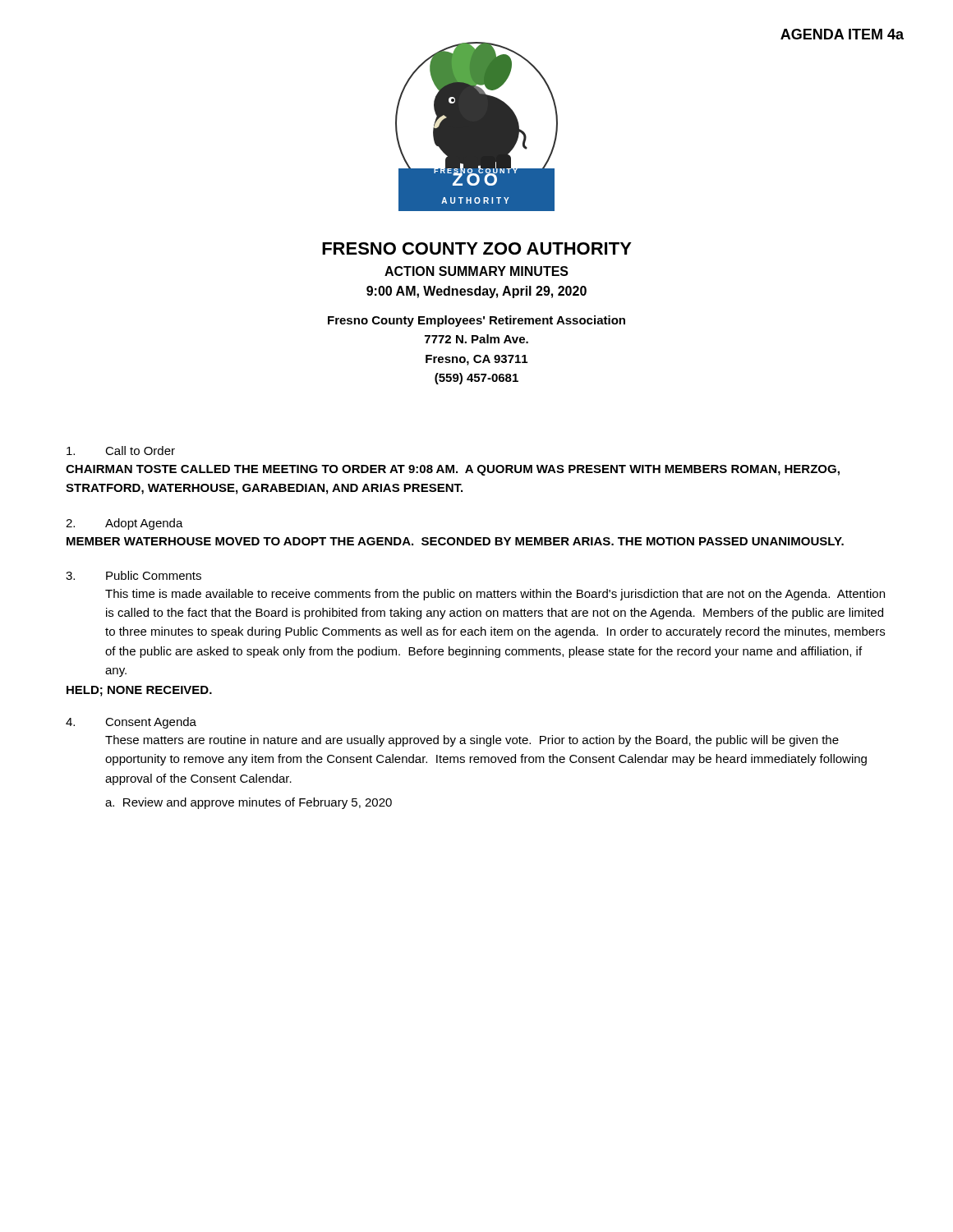Locate the block of text that opens with "Call to Order"
The height and width of the screenshot is (1232, 953).
[476, 470]
